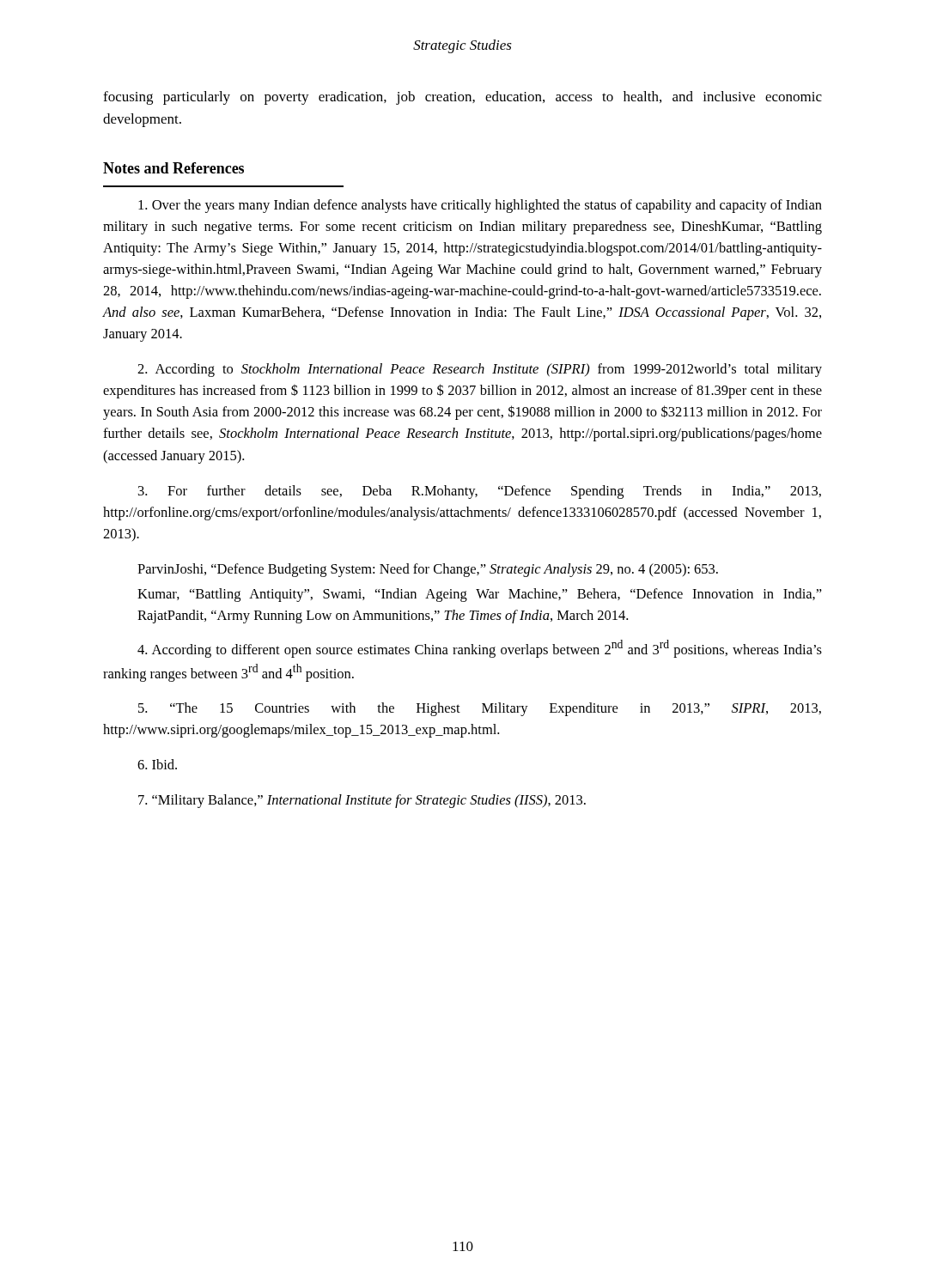Locate the block of text that opens with "2. According to Stockholm International Peace Research"
925x1288 pixels.
pyautogui.click(x=462, y=412)
